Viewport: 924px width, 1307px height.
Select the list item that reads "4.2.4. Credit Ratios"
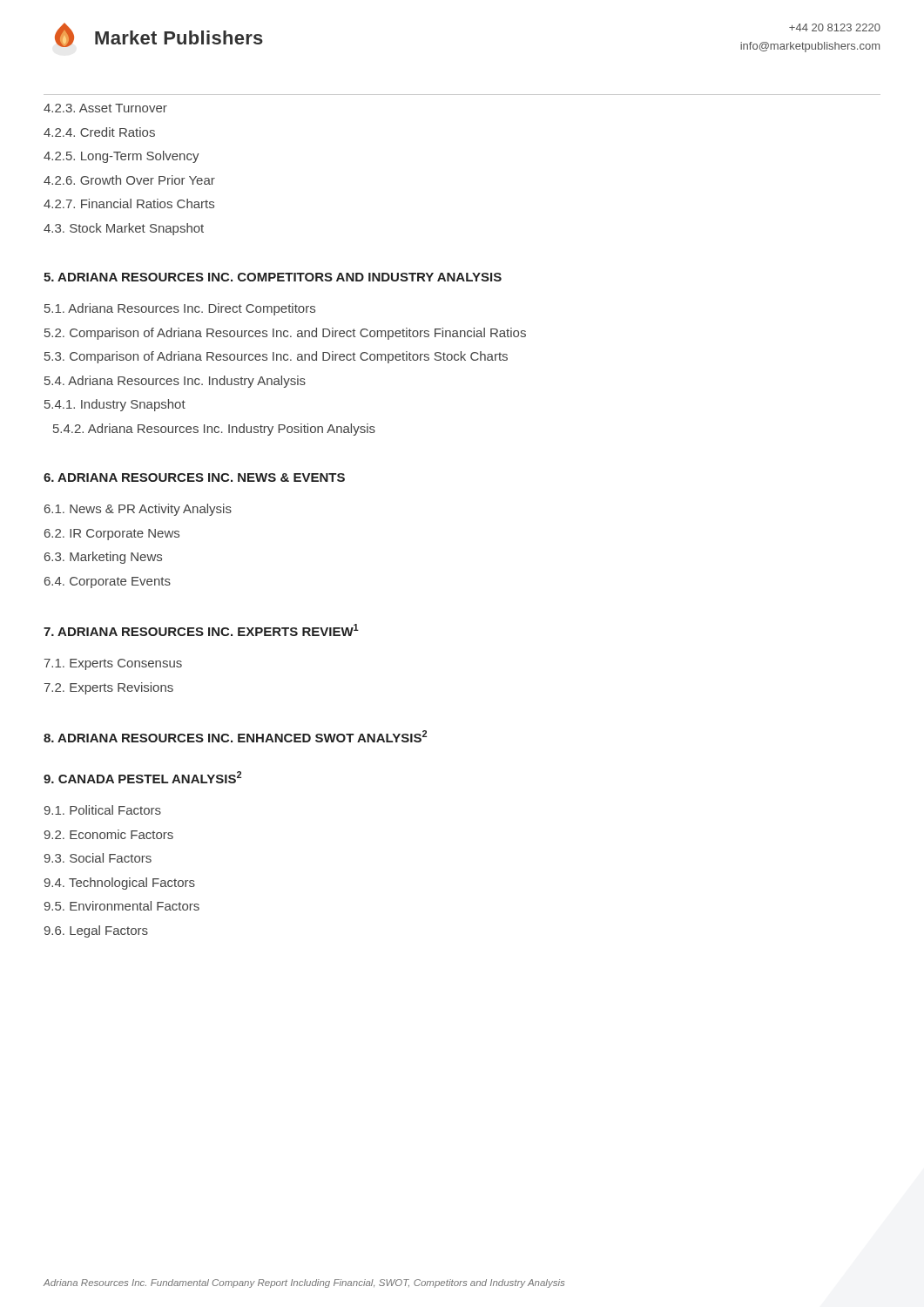pyautogui.click(x=99, y=132)
